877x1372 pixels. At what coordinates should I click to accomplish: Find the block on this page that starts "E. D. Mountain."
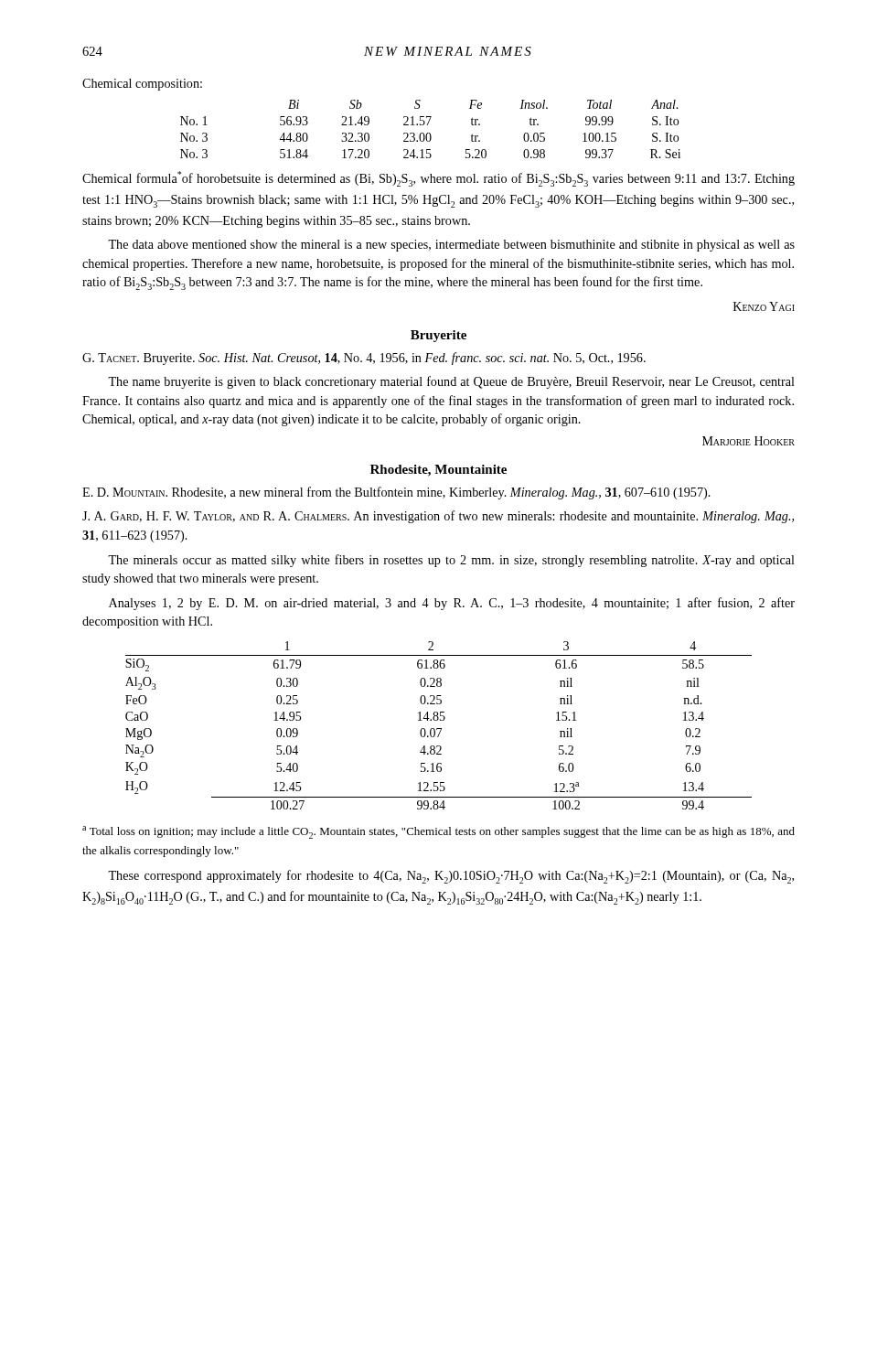[x=438, y=492]
